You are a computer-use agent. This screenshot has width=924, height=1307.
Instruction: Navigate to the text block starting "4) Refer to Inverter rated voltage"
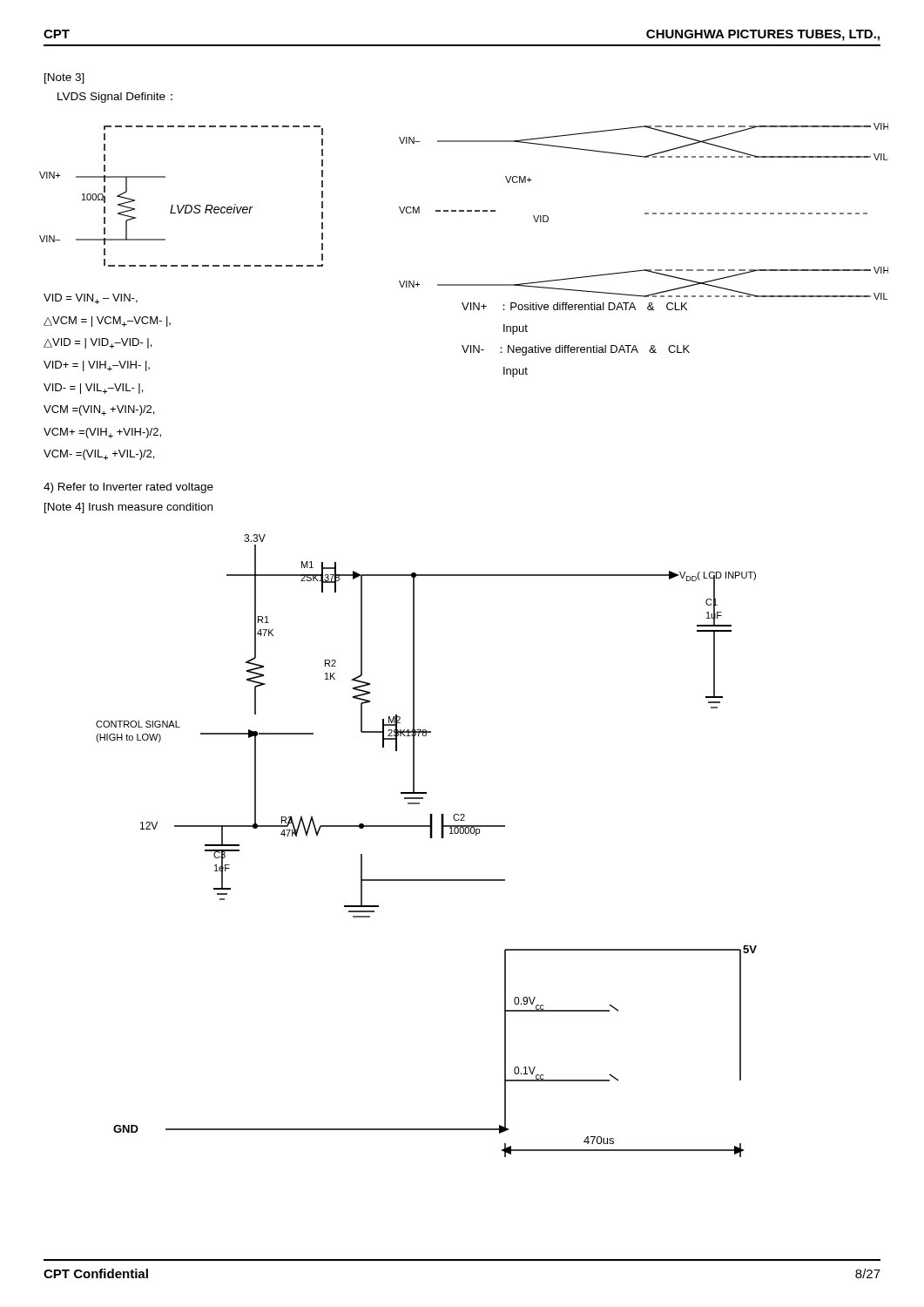coord(128,497)
